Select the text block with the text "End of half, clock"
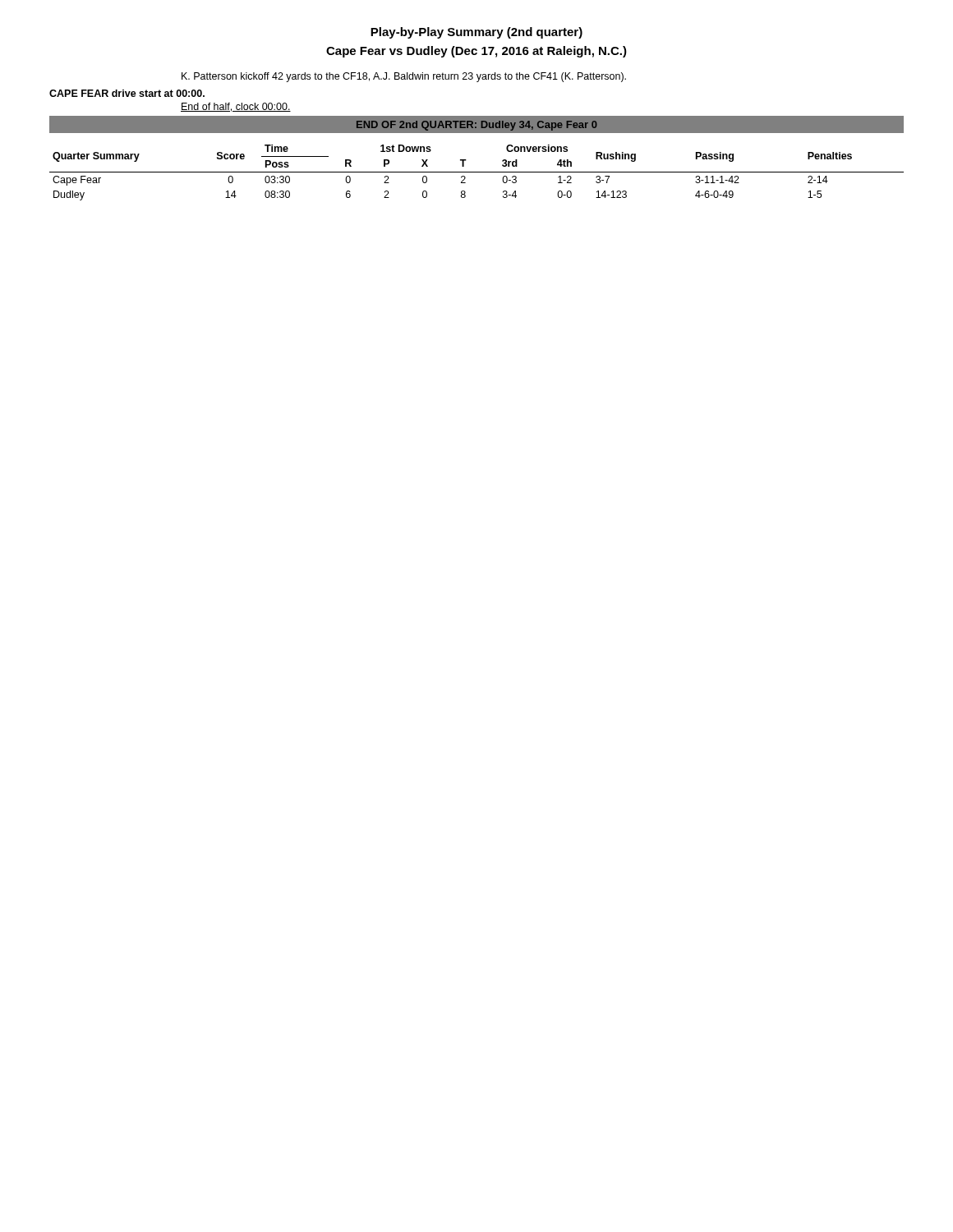This screenshot has height=1232, width=953. (236, 106)
